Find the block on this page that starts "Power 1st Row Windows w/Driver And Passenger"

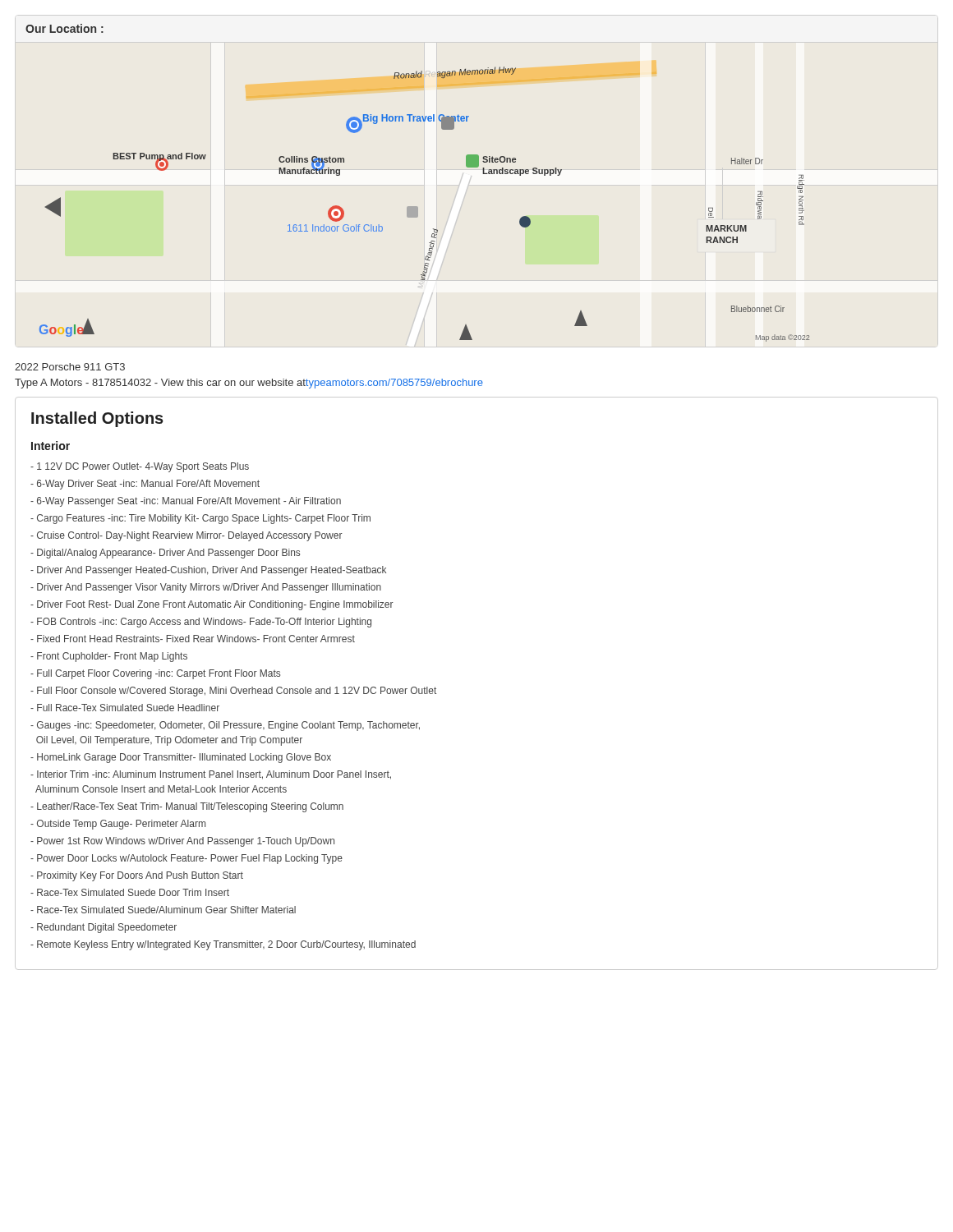[186, 841]
